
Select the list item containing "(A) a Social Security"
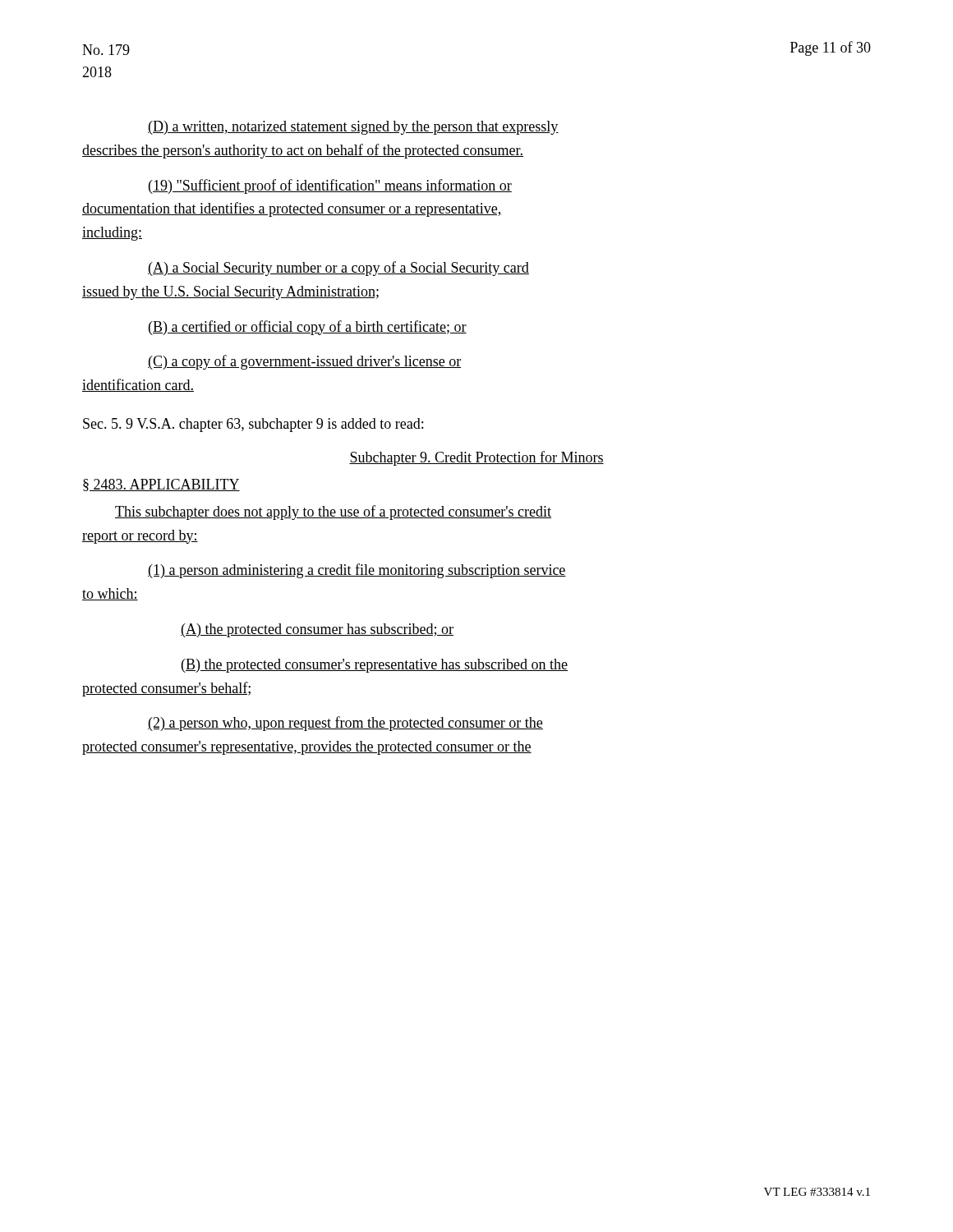click(338, 268)
